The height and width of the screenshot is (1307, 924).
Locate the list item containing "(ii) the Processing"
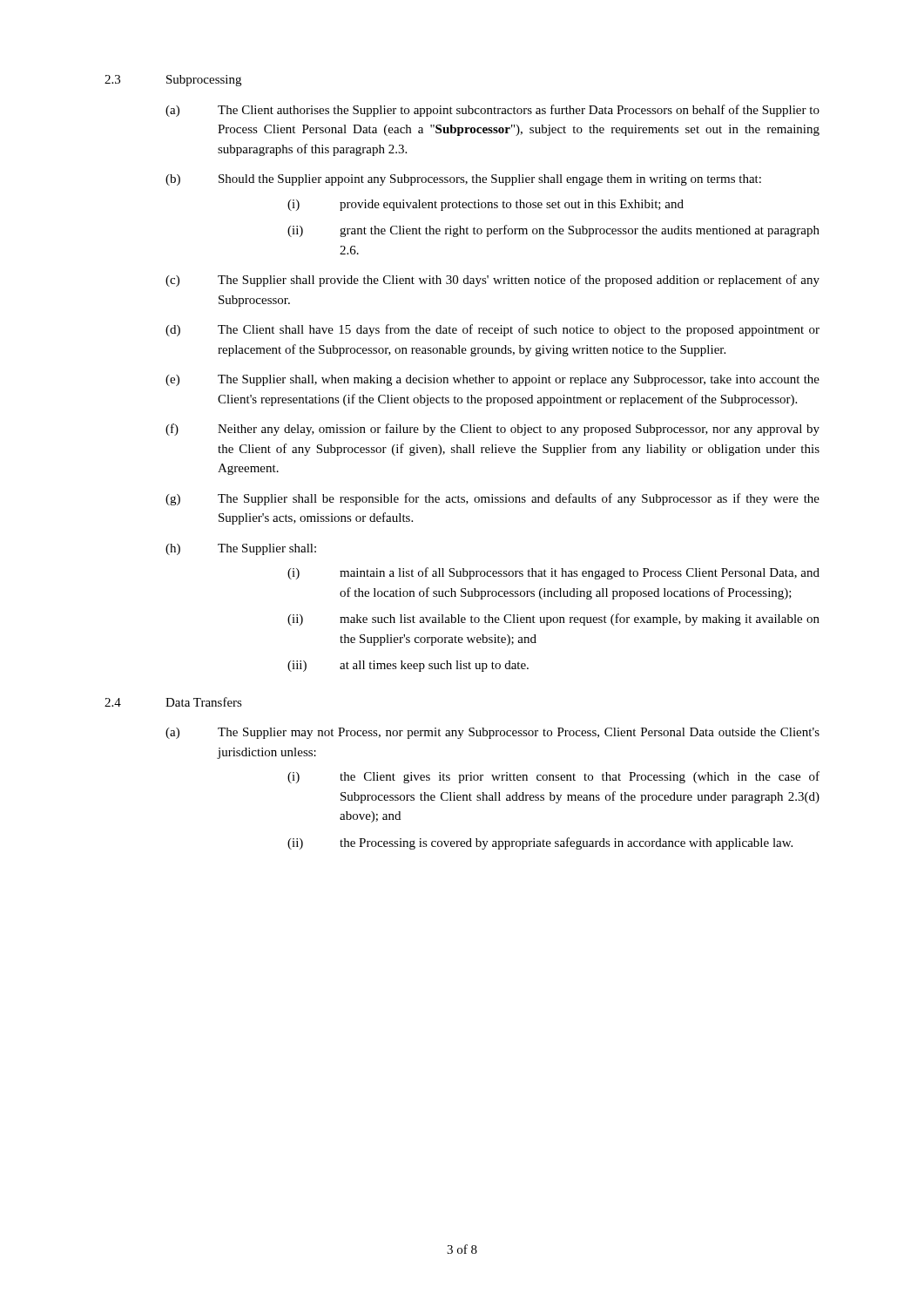point(553,842)
